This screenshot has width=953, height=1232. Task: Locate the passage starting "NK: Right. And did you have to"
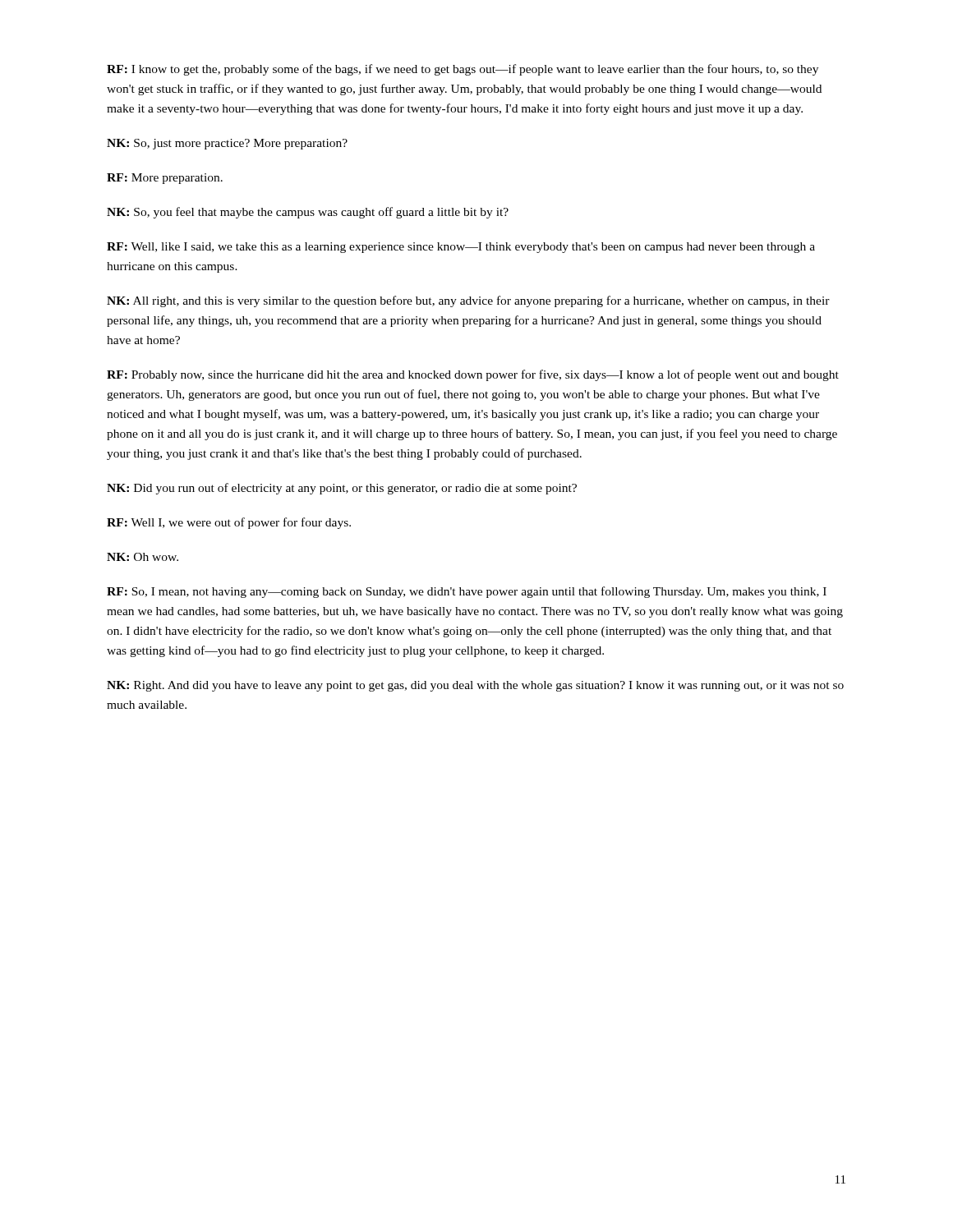pyautogui.click(x=475, y=695)
